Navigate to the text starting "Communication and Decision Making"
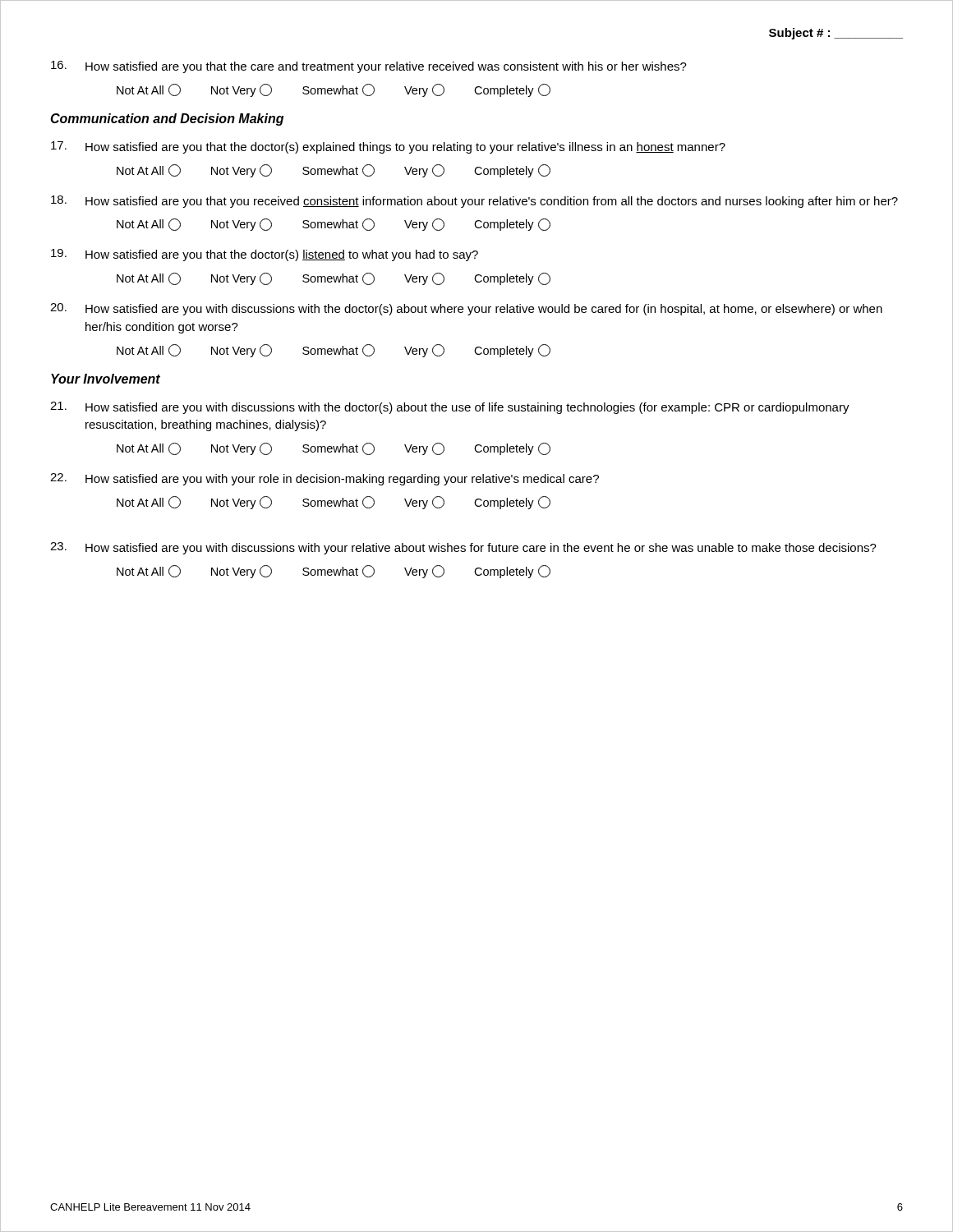Image resolution: width=953 pixels, height=1232 pixels. (167, 118)
